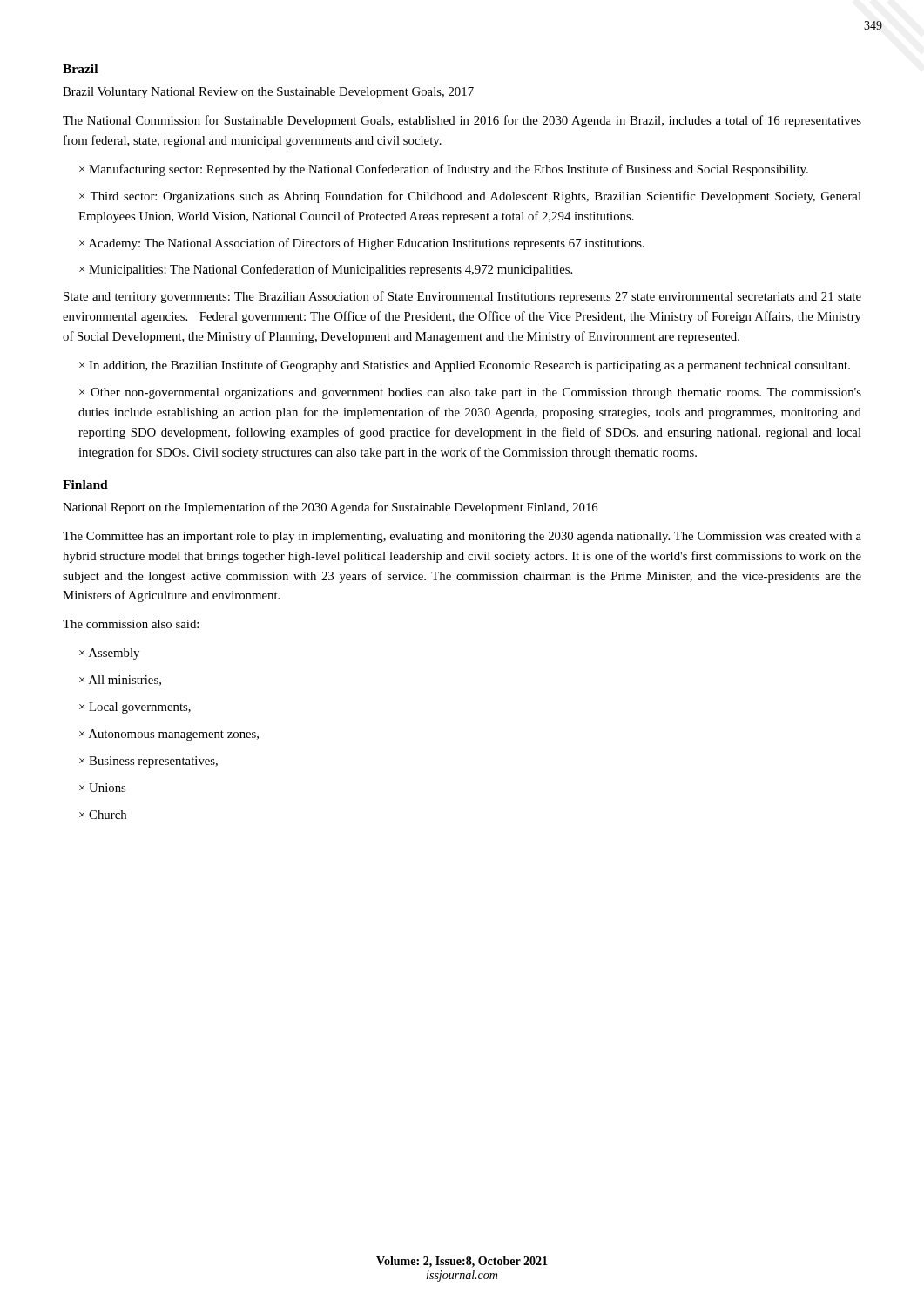Select the text starting "× Municipalities: The National Confederation of Municipalities"
Screen dimensions: 1307x924
(326, 270)
